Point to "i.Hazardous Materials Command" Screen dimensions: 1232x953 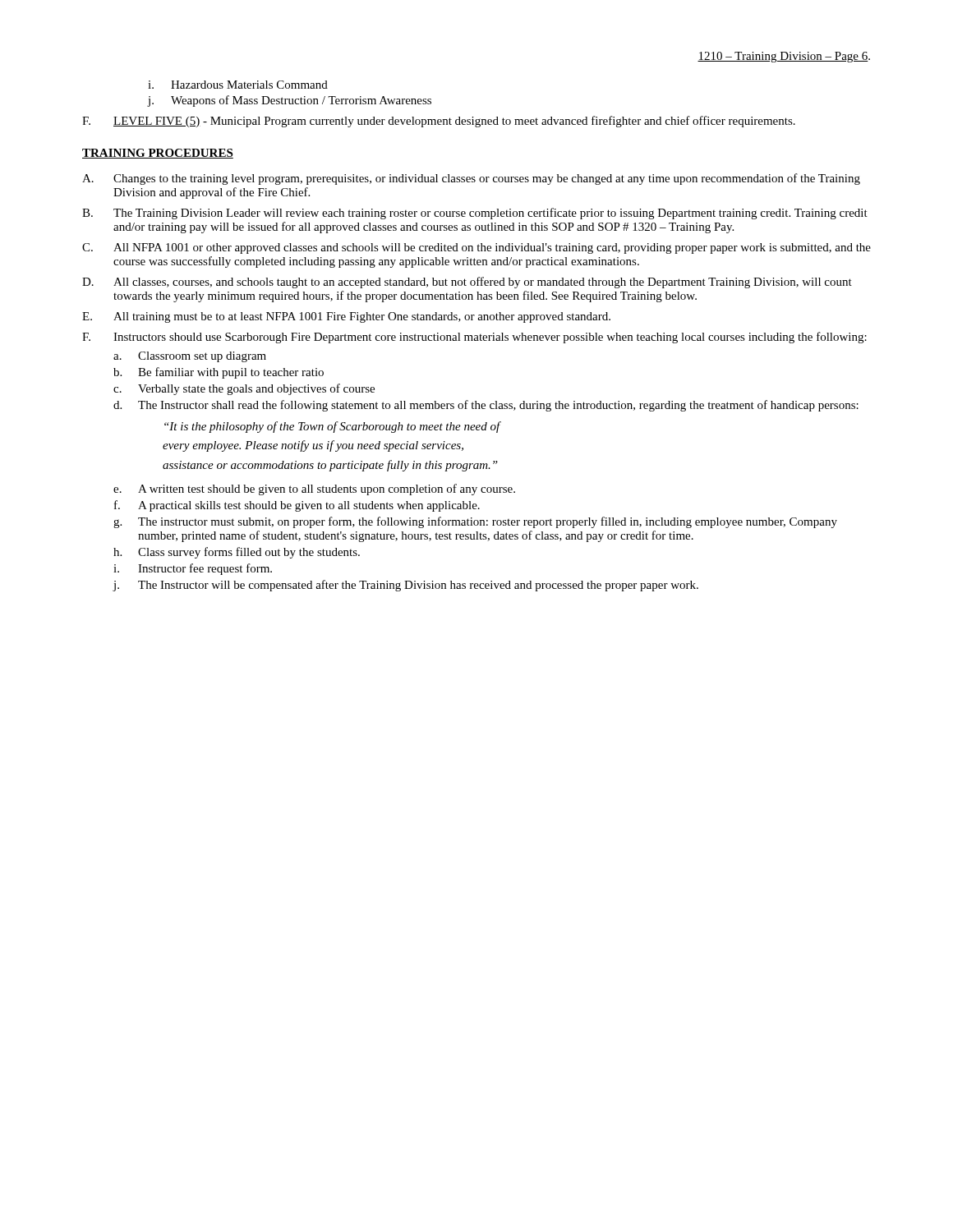pos(238,85)
